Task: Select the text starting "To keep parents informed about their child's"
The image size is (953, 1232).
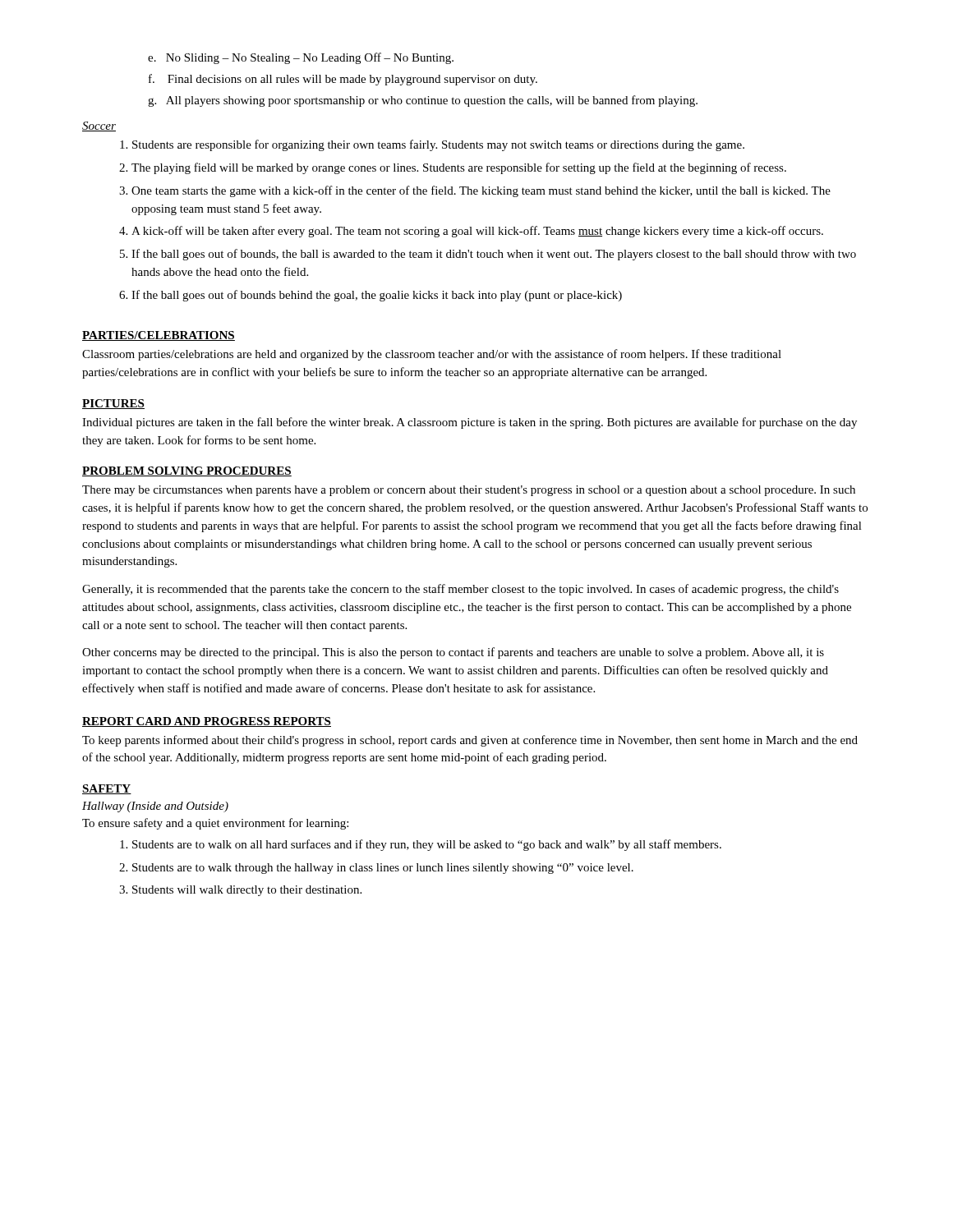Action: click(470, 749)
